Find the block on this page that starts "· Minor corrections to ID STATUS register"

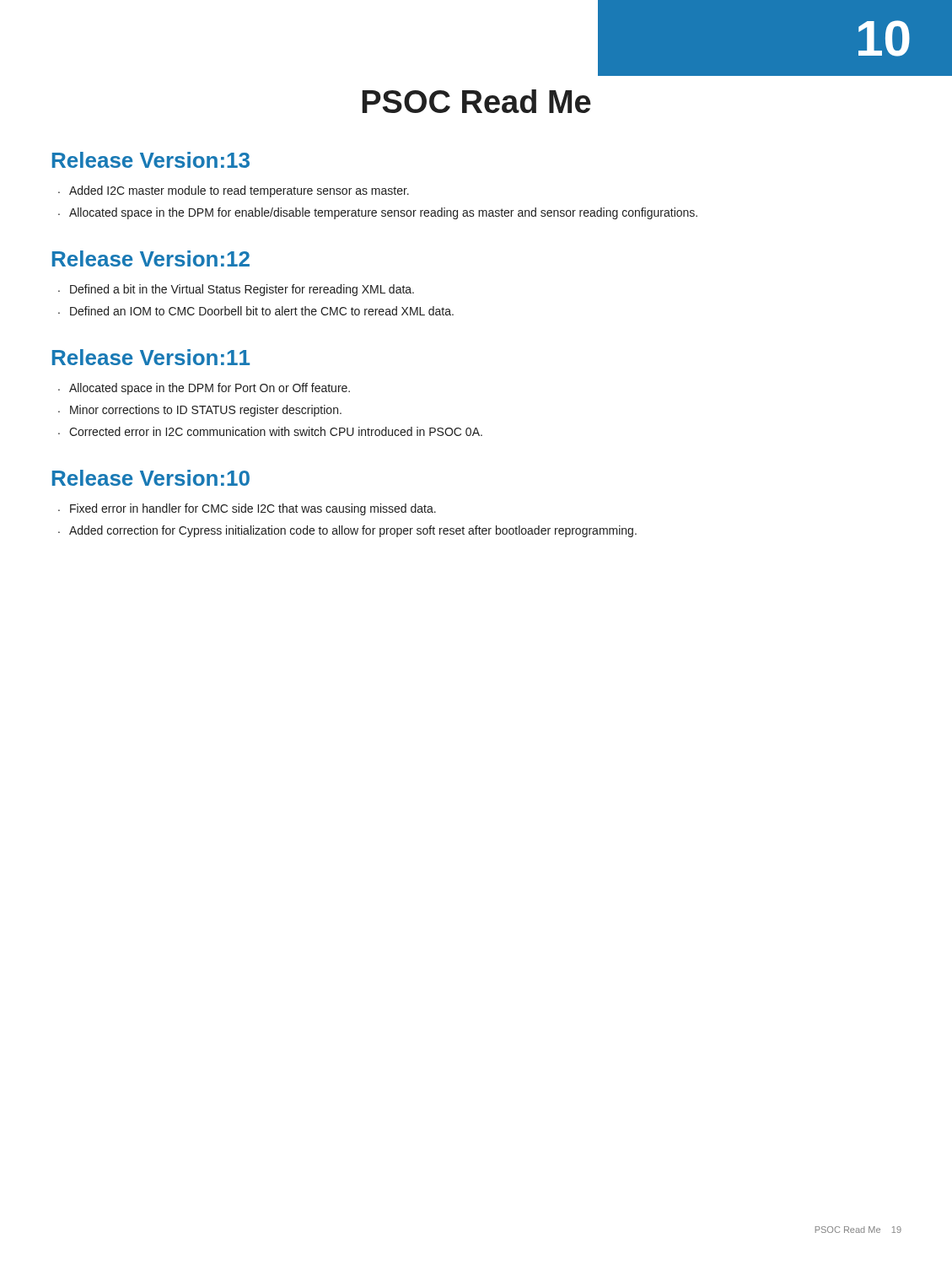(x=200, y=411)
